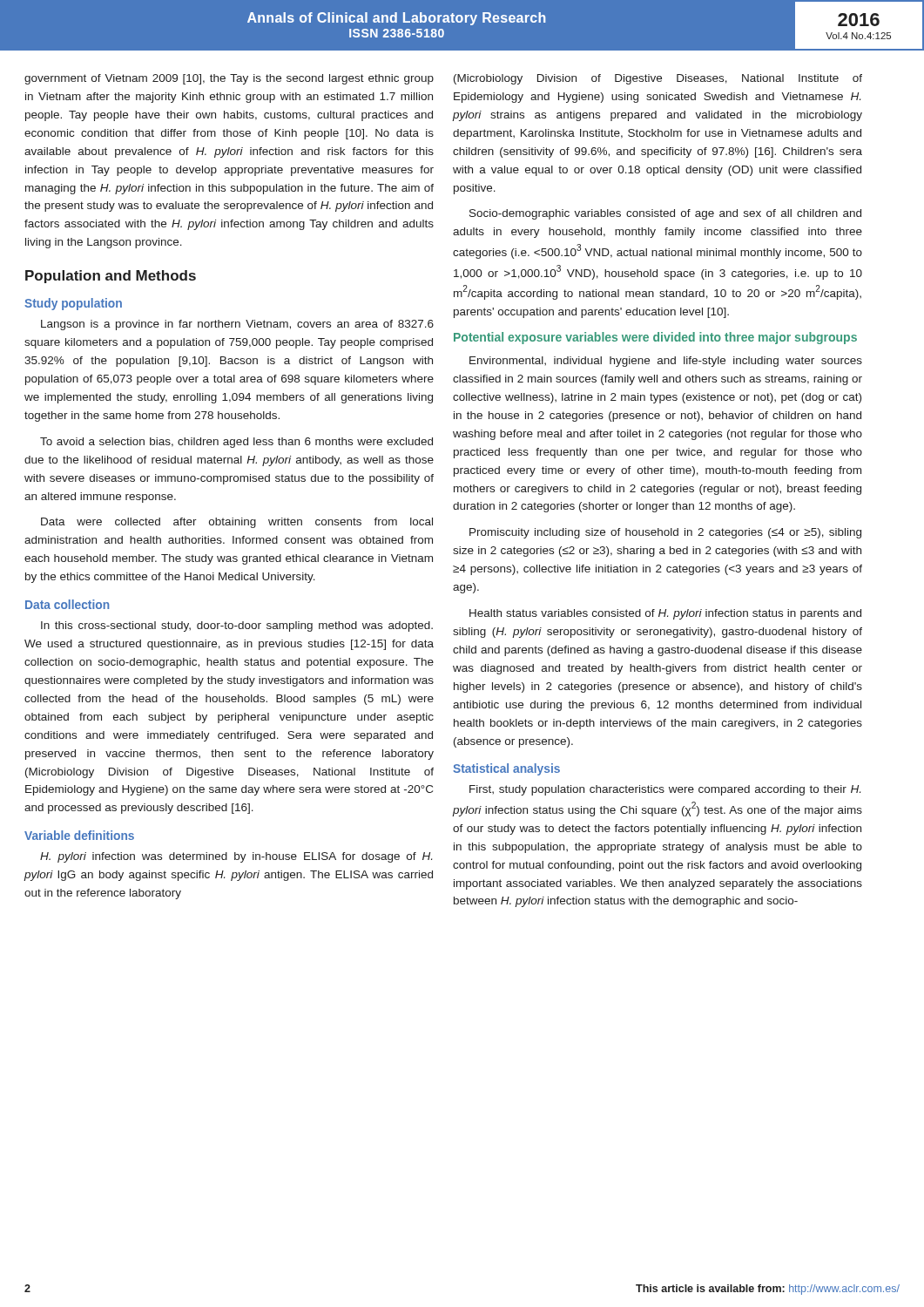Screen dimensions: 1307x924
Task: Find the text block starting "Statistical analysis"
Action: [506, 769]
